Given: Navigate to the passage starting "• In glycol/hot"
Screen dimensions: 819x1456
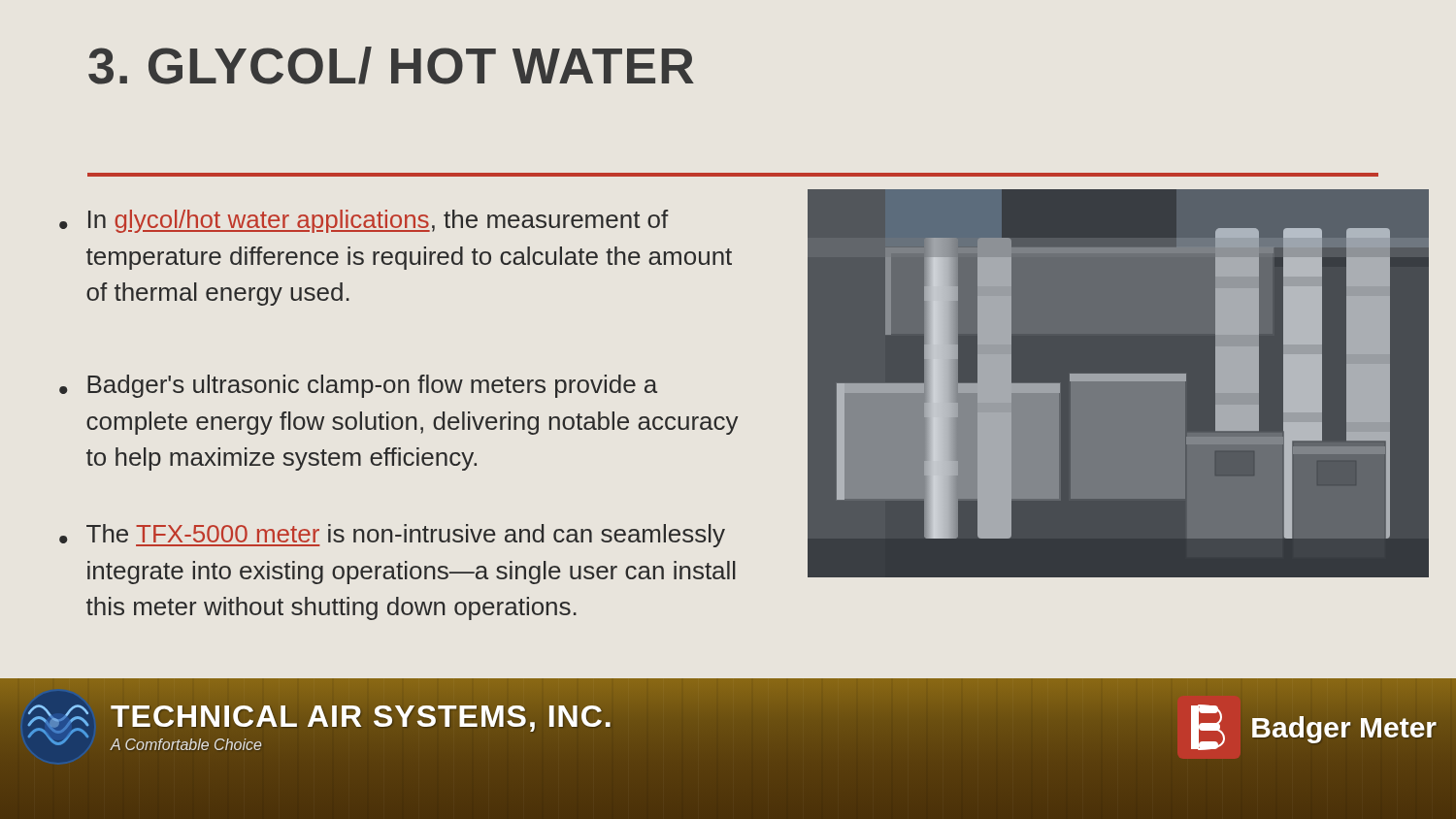Looking at the screenshot, I should 408,257.
